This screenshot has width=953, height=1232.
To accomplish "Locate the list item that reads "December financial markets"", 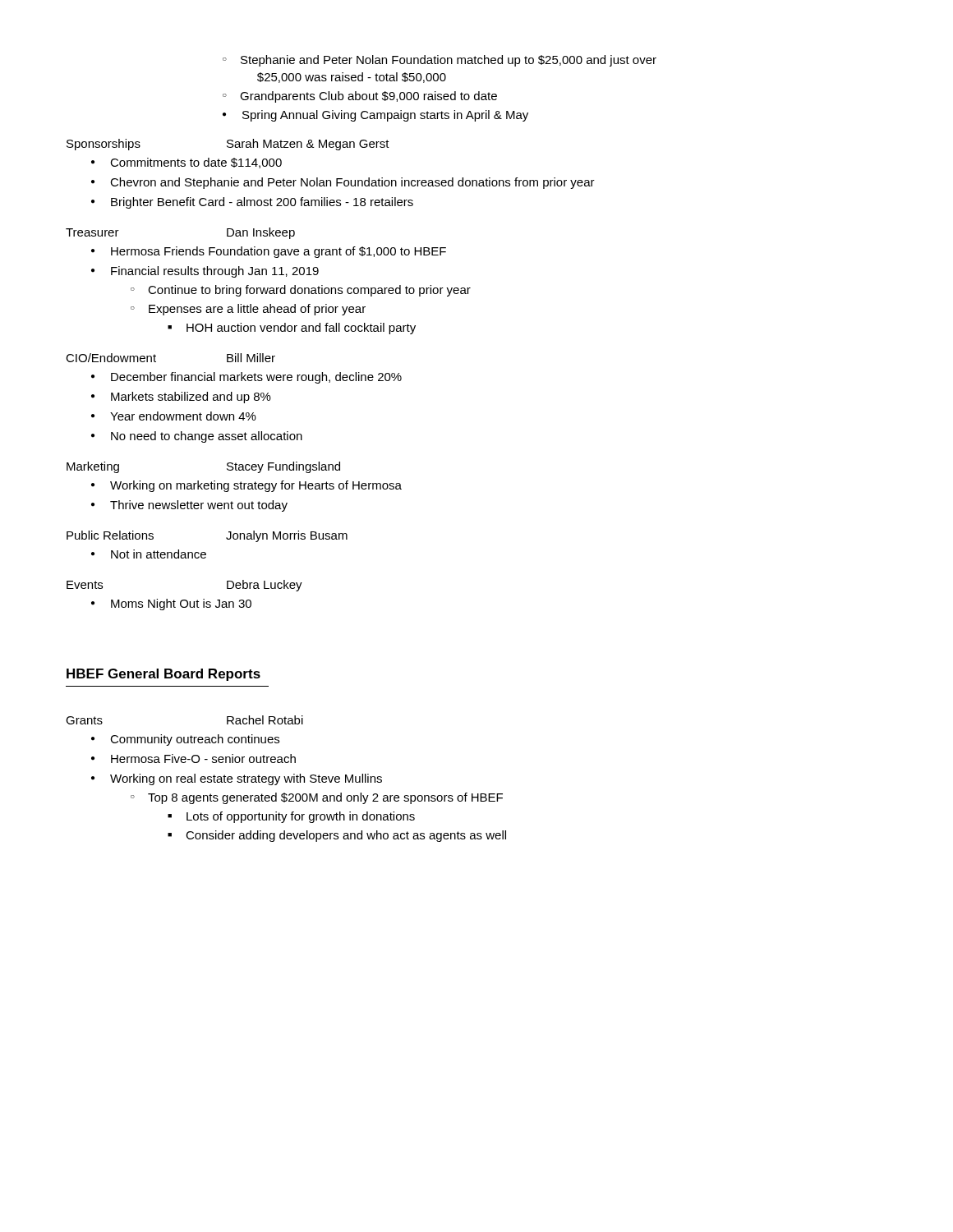I will click(x=256, y=377).
